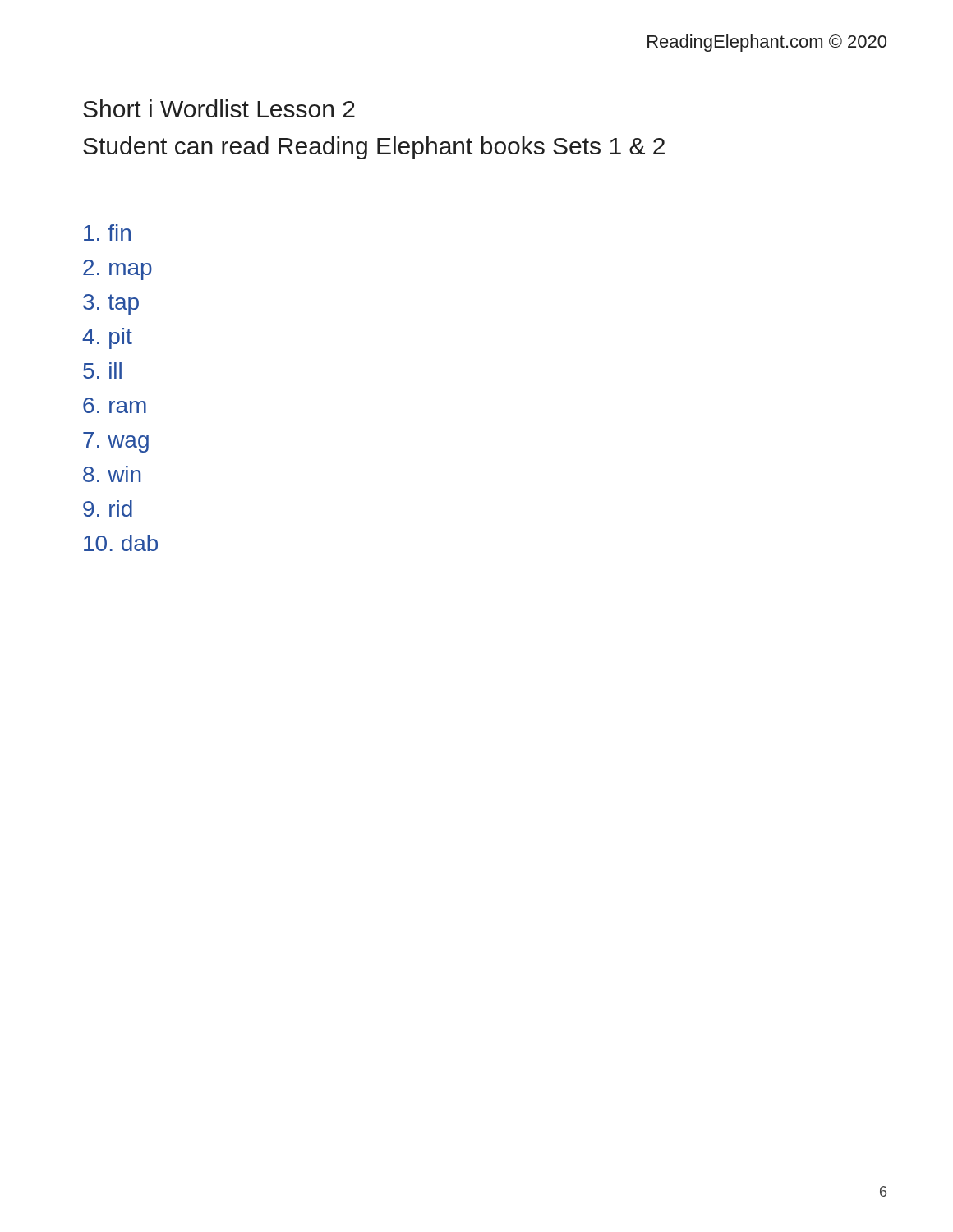Locate the text "10. dab"
Screen dimensions: 1232x953
(121, 544)
